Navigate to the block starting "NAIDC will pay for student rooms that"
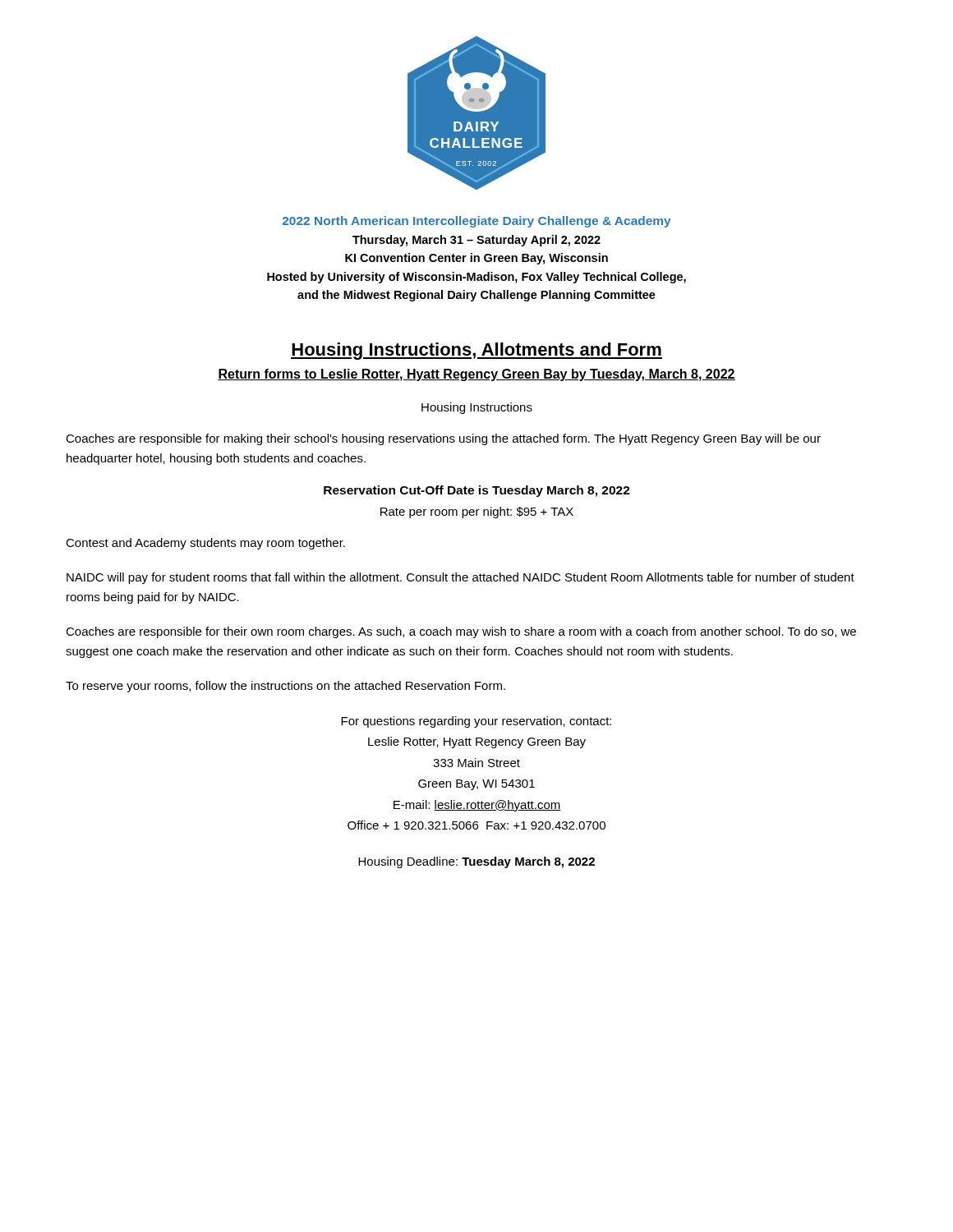Viewport: 953px width, 1232px height. [x=460, y=587]
